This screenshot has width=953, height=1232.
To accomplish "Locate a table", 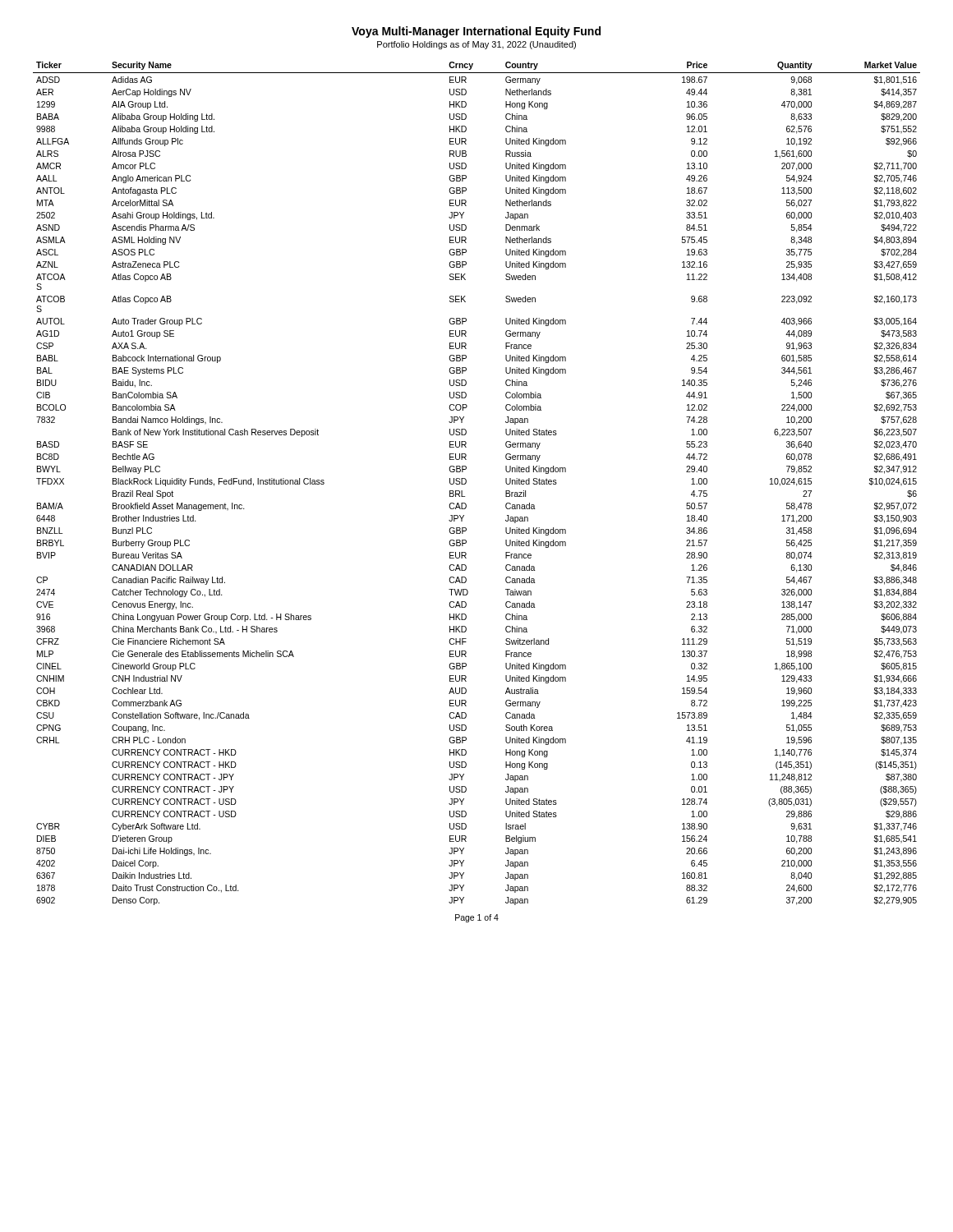I will pos(476,482).
